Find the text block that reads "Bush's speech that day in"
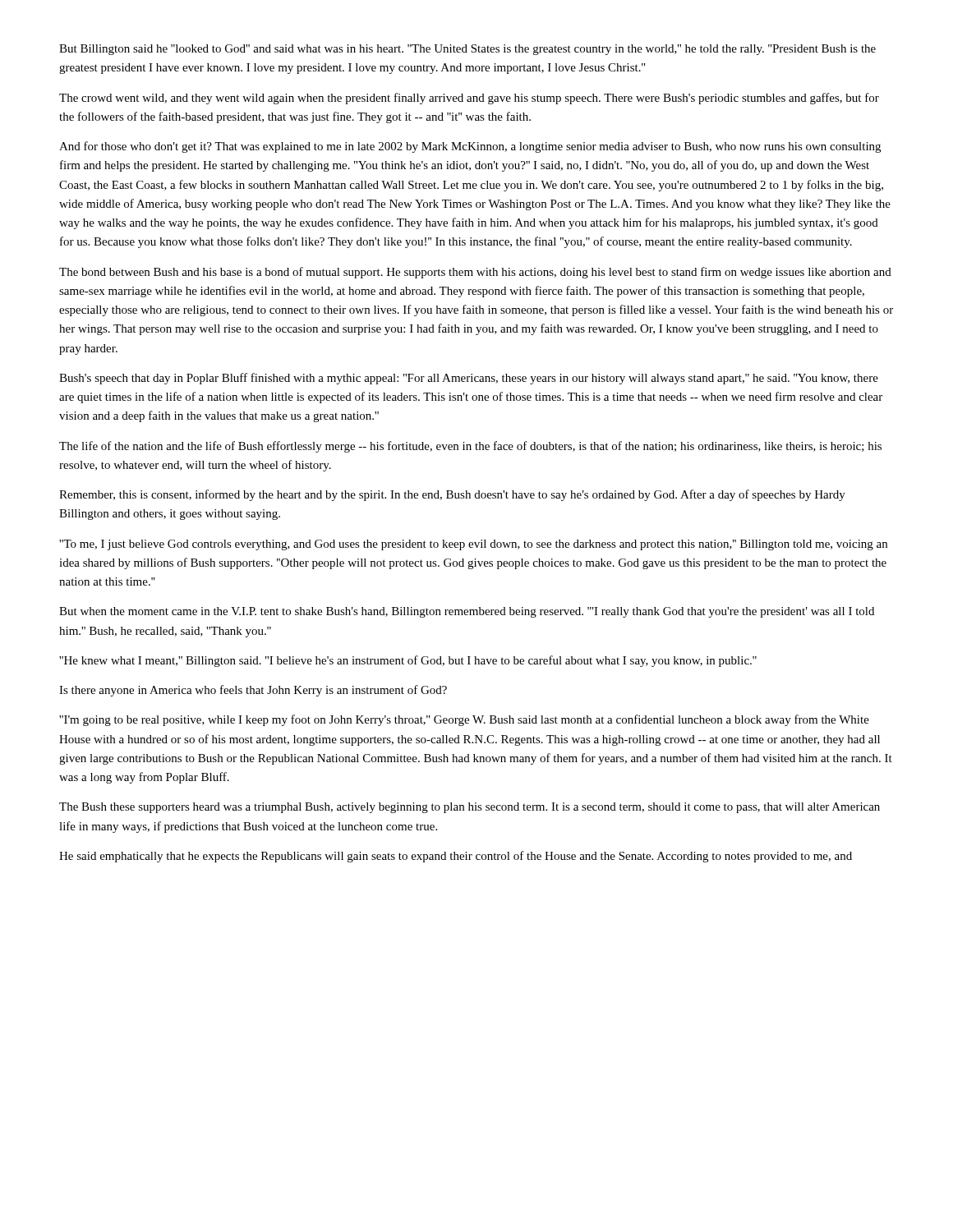Image resolution: width=953 pixels, height=1232 pixels. [471, 397]
